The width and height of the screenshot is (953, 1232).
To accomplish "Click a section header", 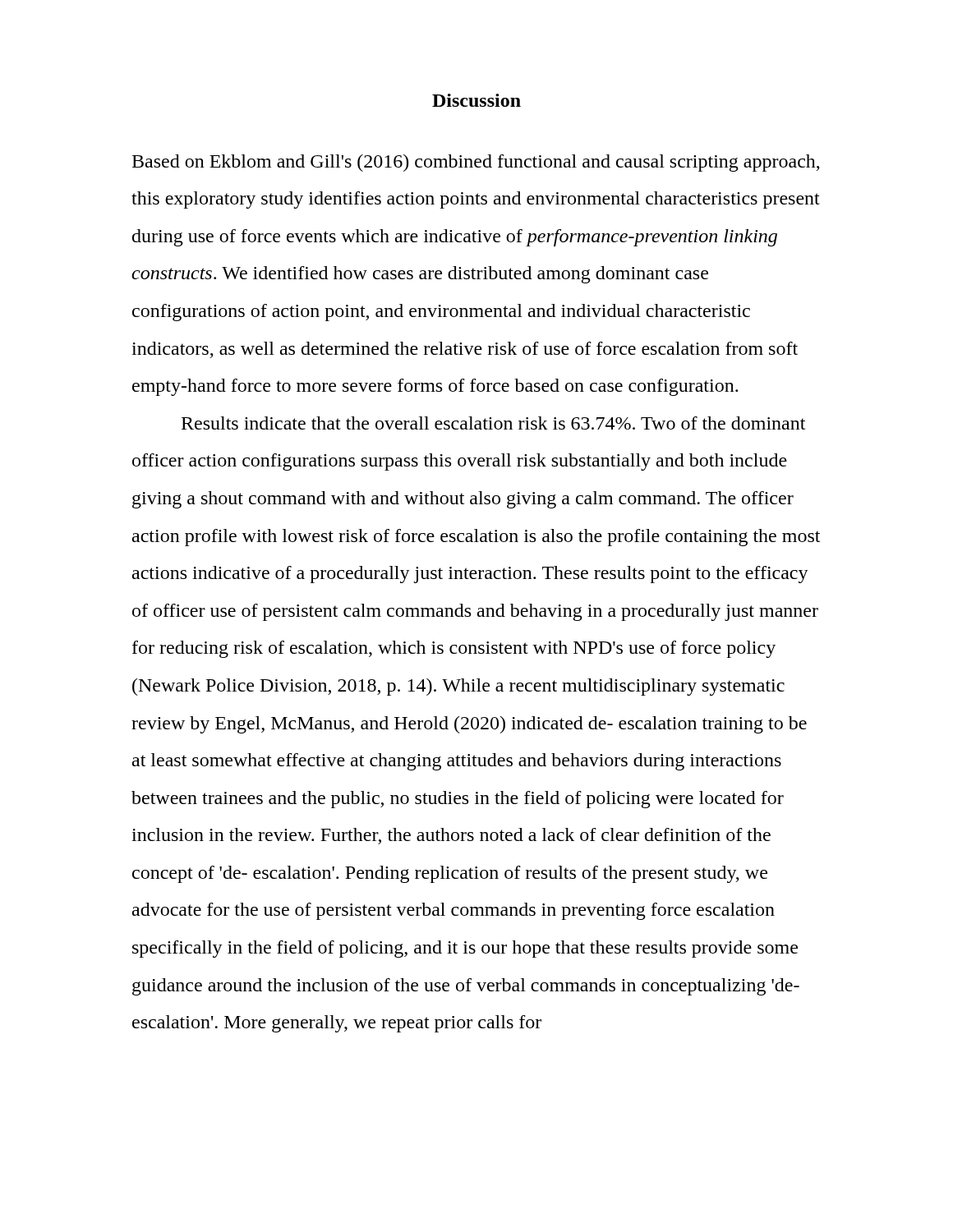I will click(x=476, y=100).
